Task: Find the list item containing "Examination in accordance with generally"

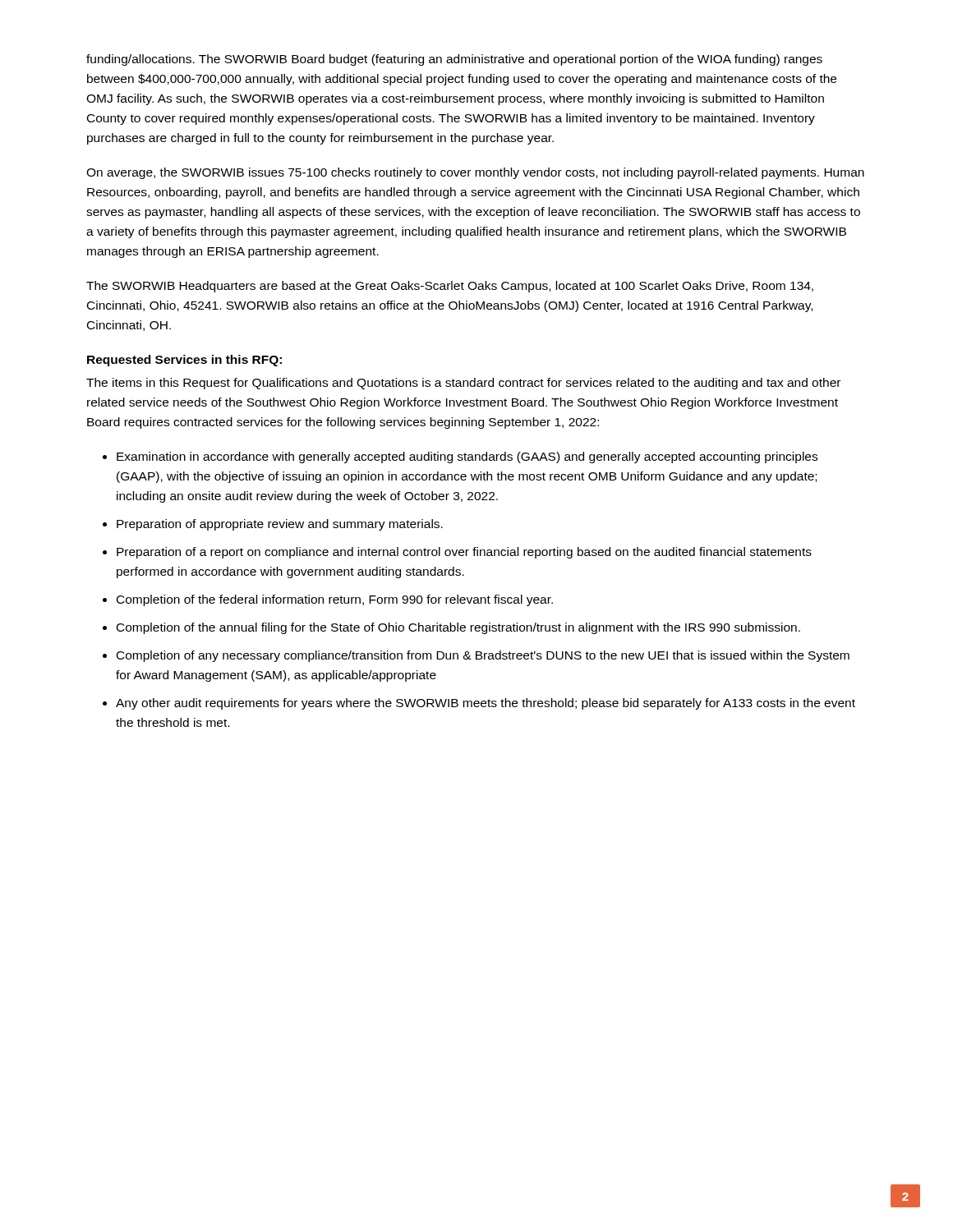Action: [x=467, y=476]
